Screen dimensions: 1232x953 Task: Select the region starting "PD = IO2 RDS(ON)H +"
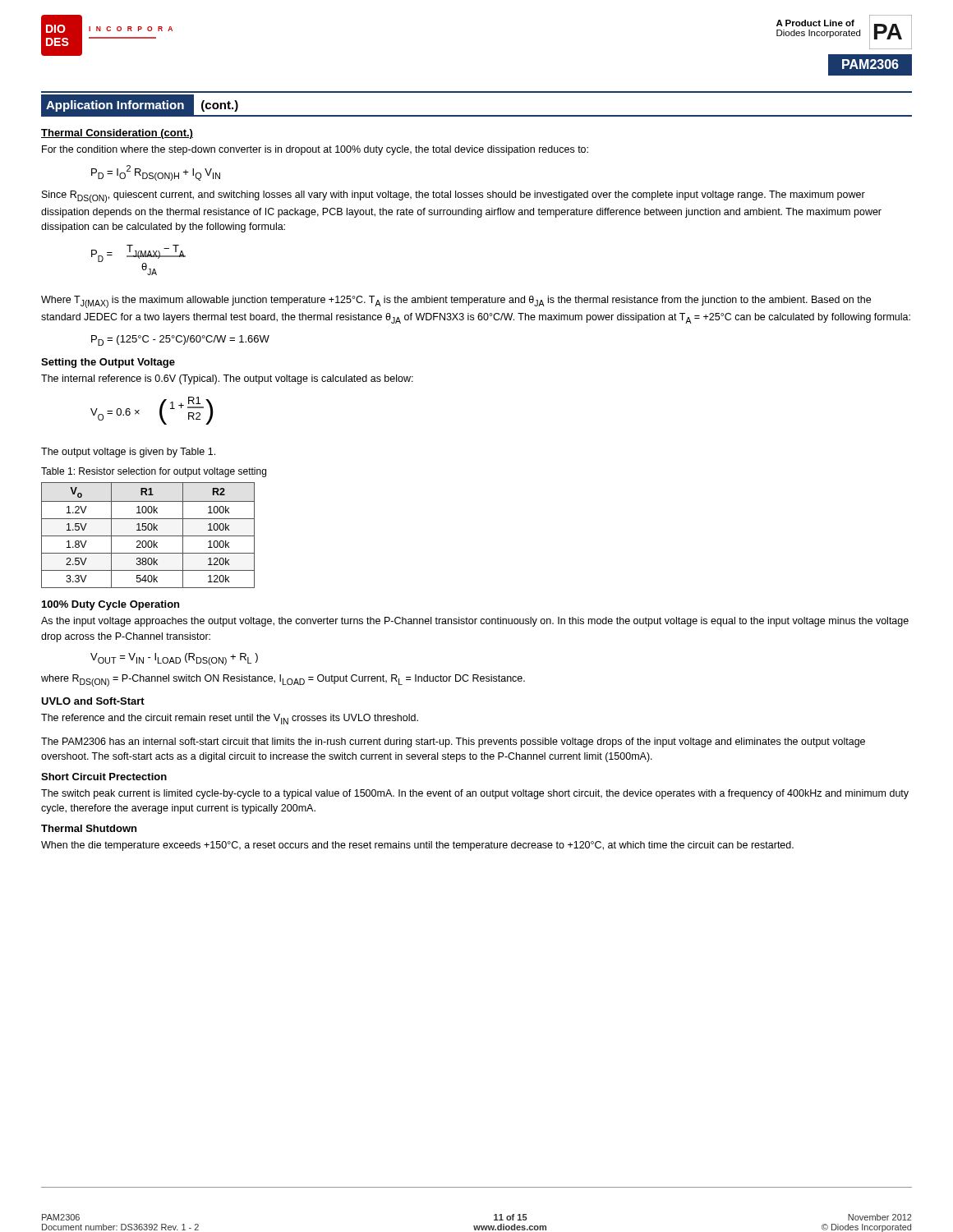[x=156, y=172]
